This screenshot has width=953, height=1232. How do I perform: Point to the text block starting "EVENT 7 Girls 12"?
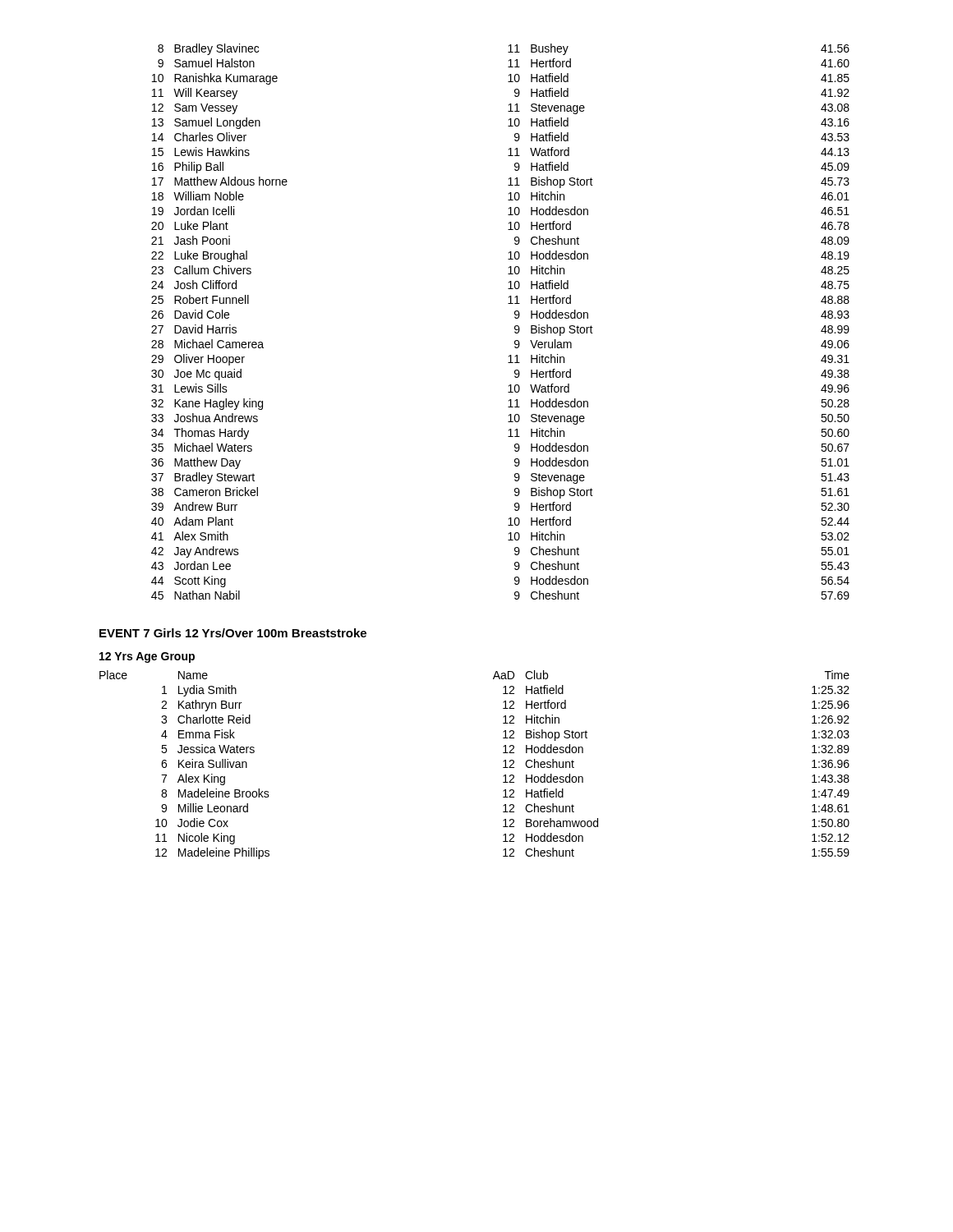coord(233,633)
